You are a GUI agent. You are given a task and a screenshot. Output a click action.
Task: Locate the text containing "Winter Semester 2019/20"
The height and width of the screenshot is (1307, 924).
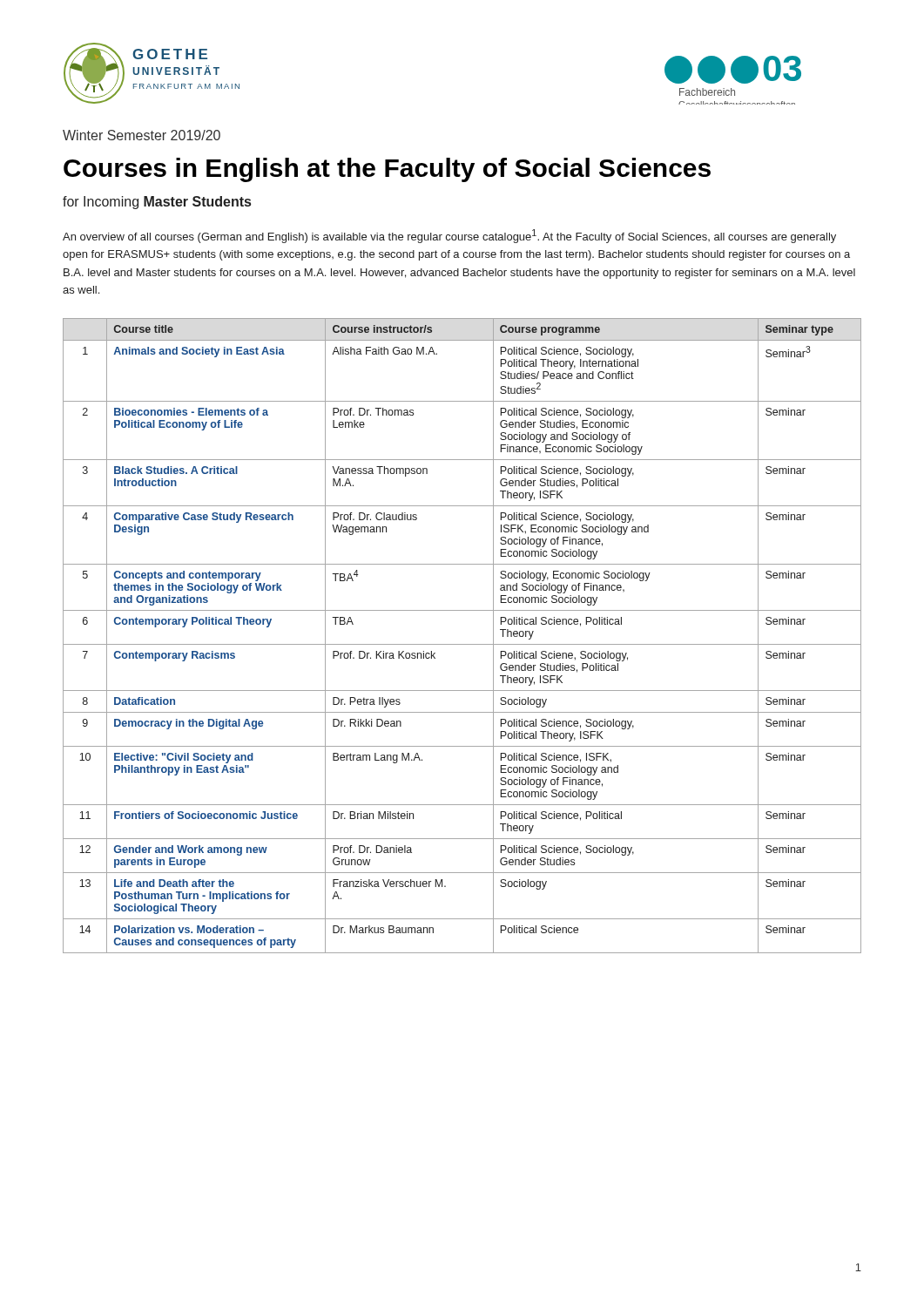(142, 135)
